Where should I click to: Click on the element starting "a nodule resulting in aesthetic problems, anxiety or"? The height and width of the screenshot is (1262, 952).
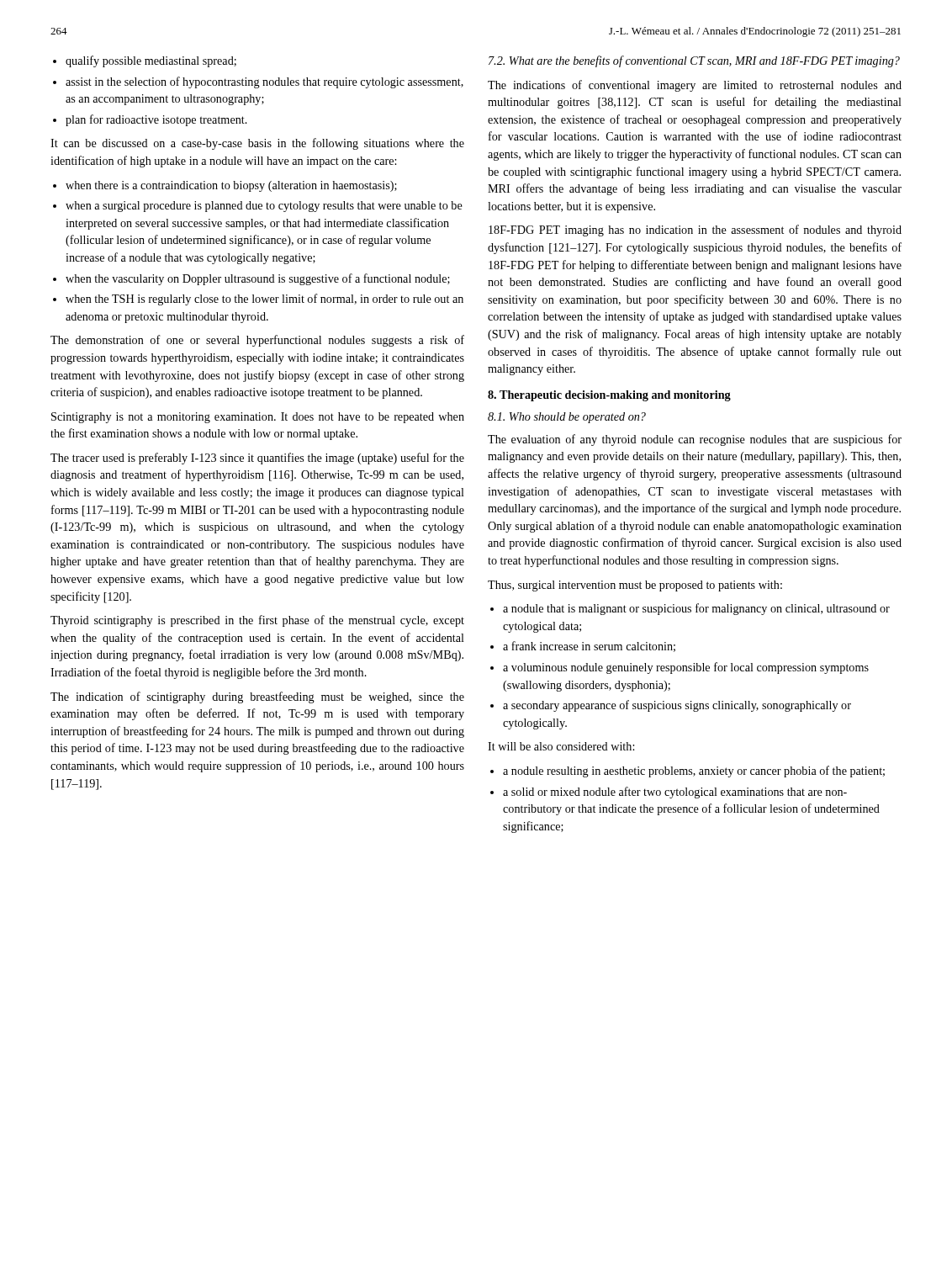click(x=695, y=799)
